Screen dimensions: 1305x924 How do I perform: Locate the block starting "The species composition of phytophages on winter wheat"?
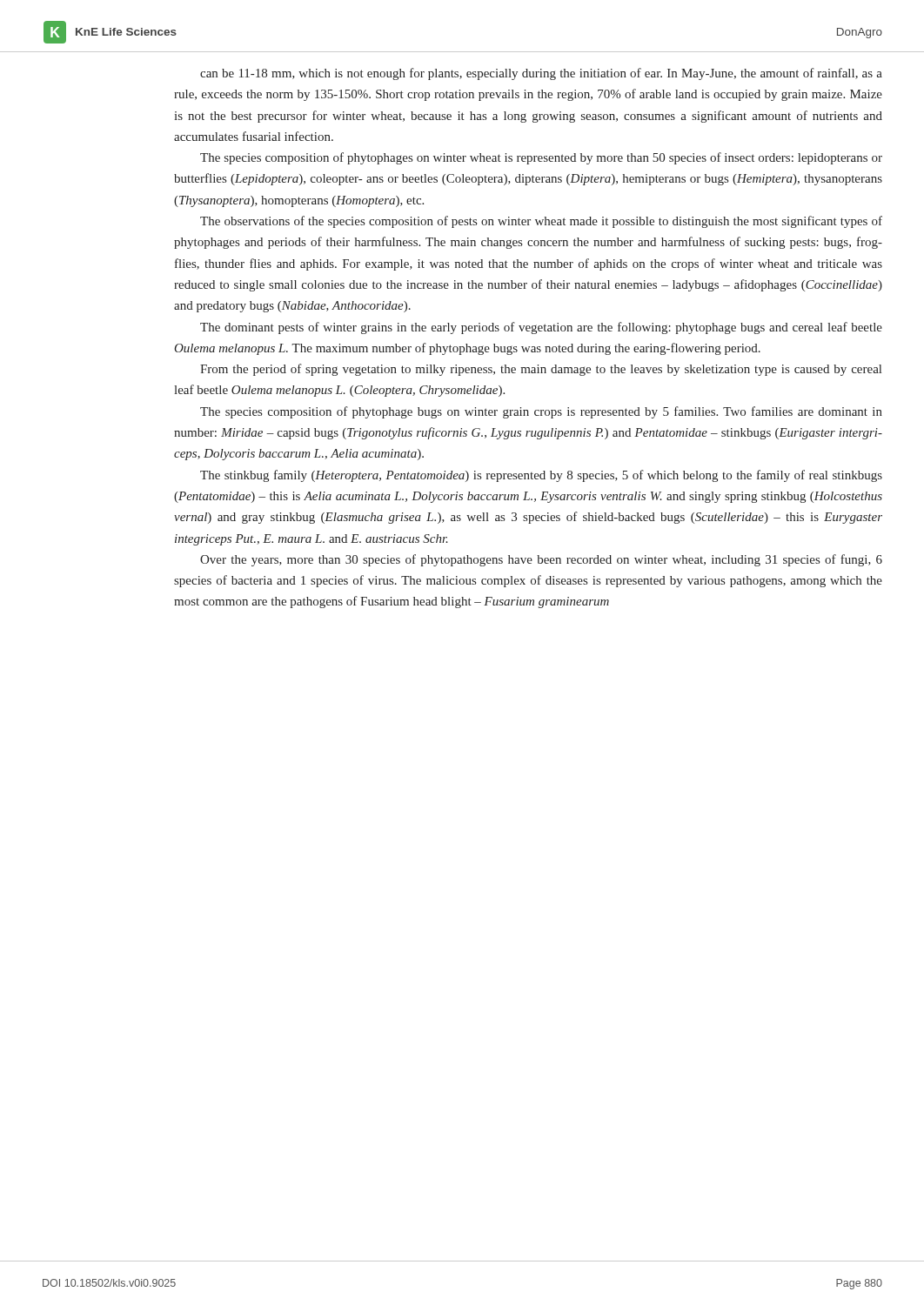(528, 179)
